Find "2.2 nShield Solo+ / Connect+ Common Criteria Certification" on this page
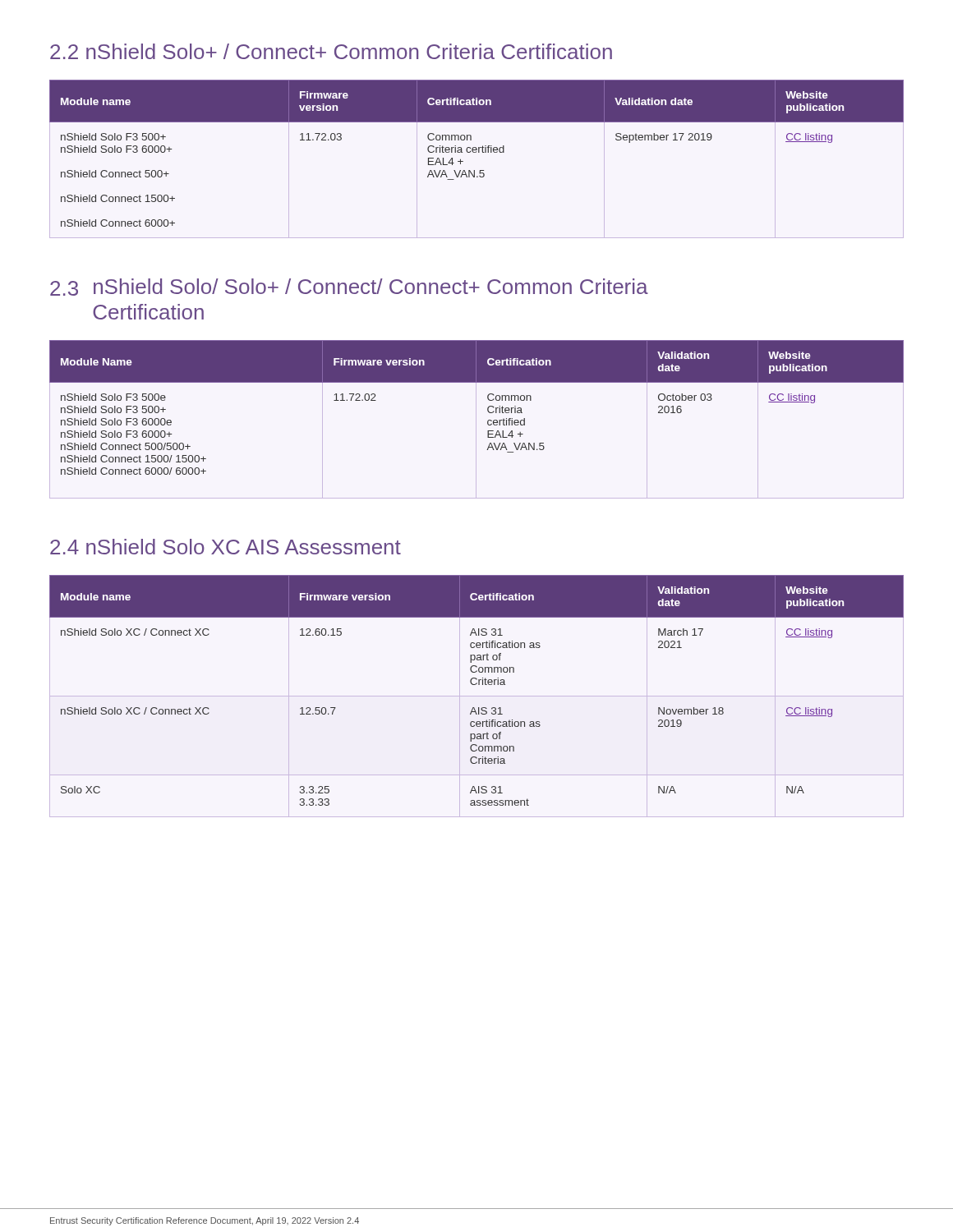953x1232 pixels. [331, 52]
